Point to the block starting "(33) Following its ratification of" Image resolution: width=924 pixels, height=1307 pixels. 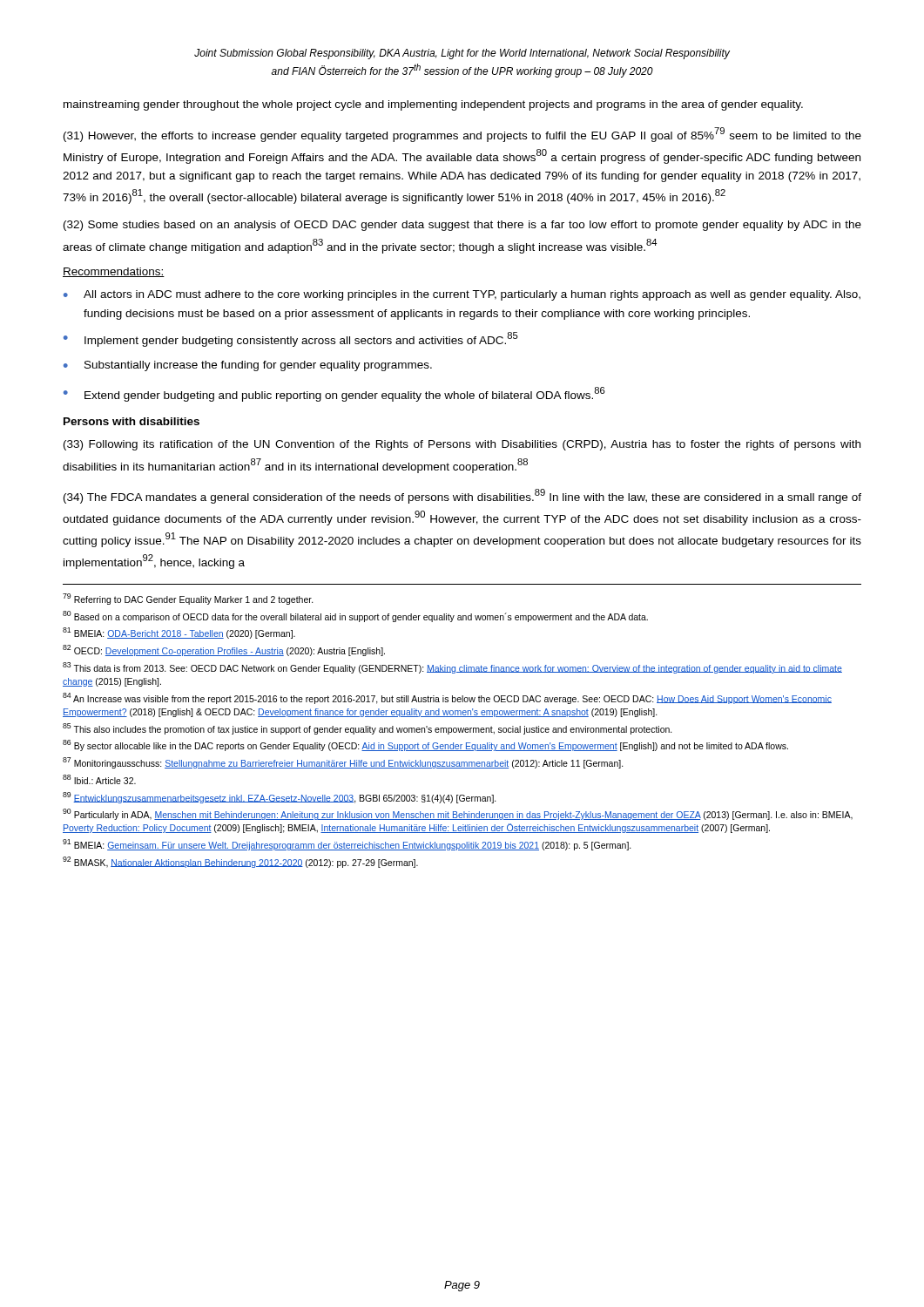(x=462, y=455)
